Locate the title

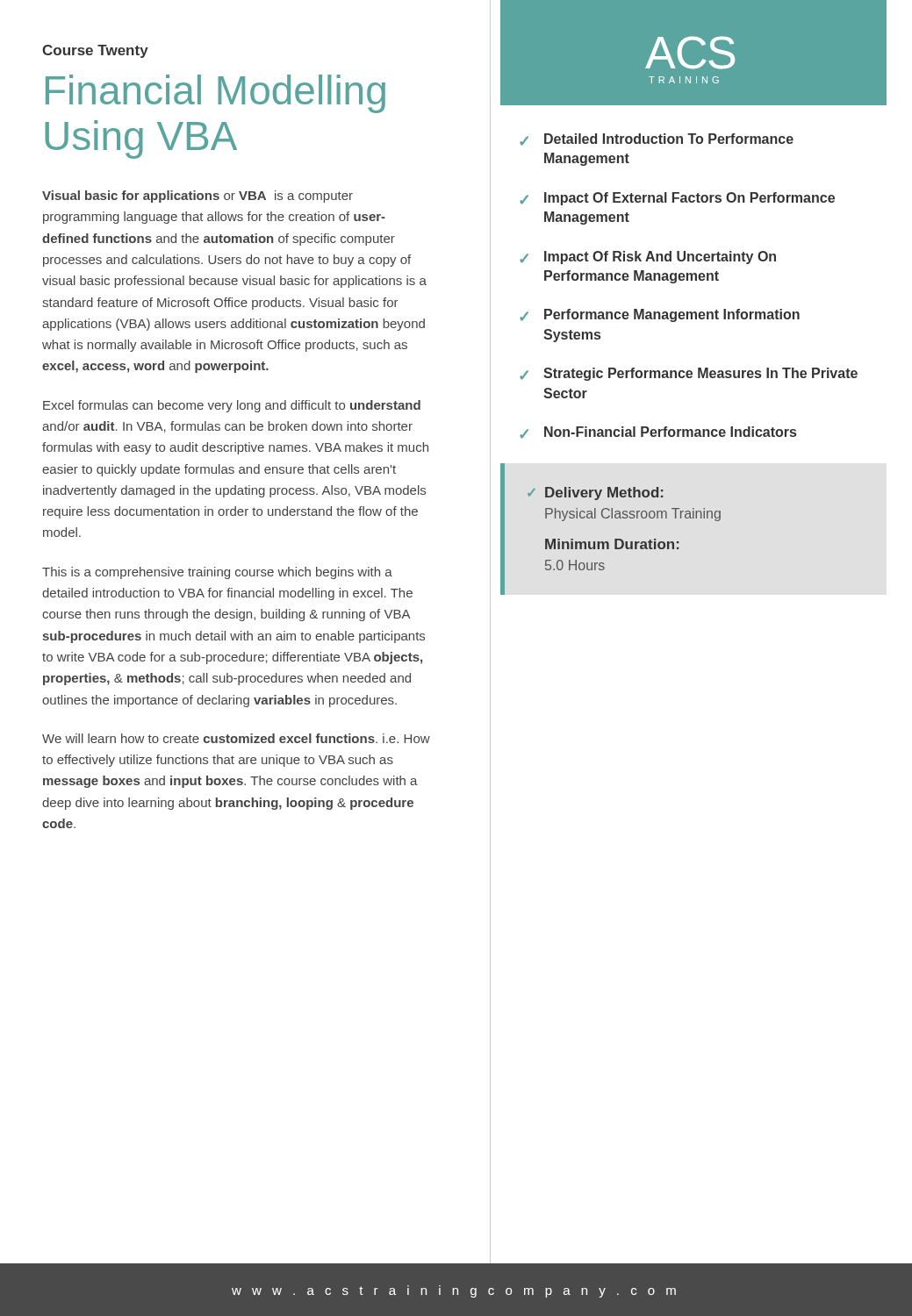[215, 113]
